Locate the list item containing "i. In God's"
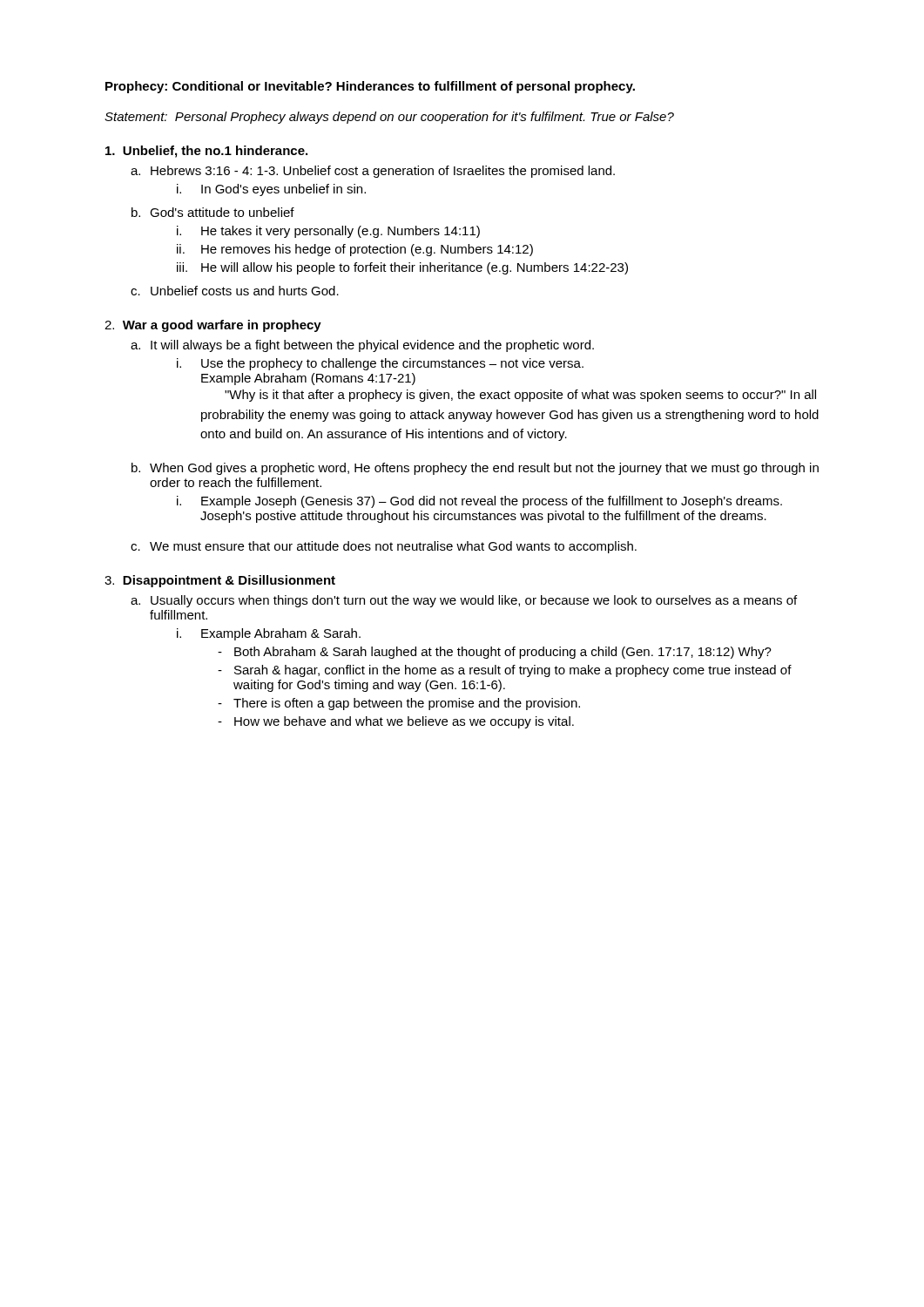 (271, 190)
